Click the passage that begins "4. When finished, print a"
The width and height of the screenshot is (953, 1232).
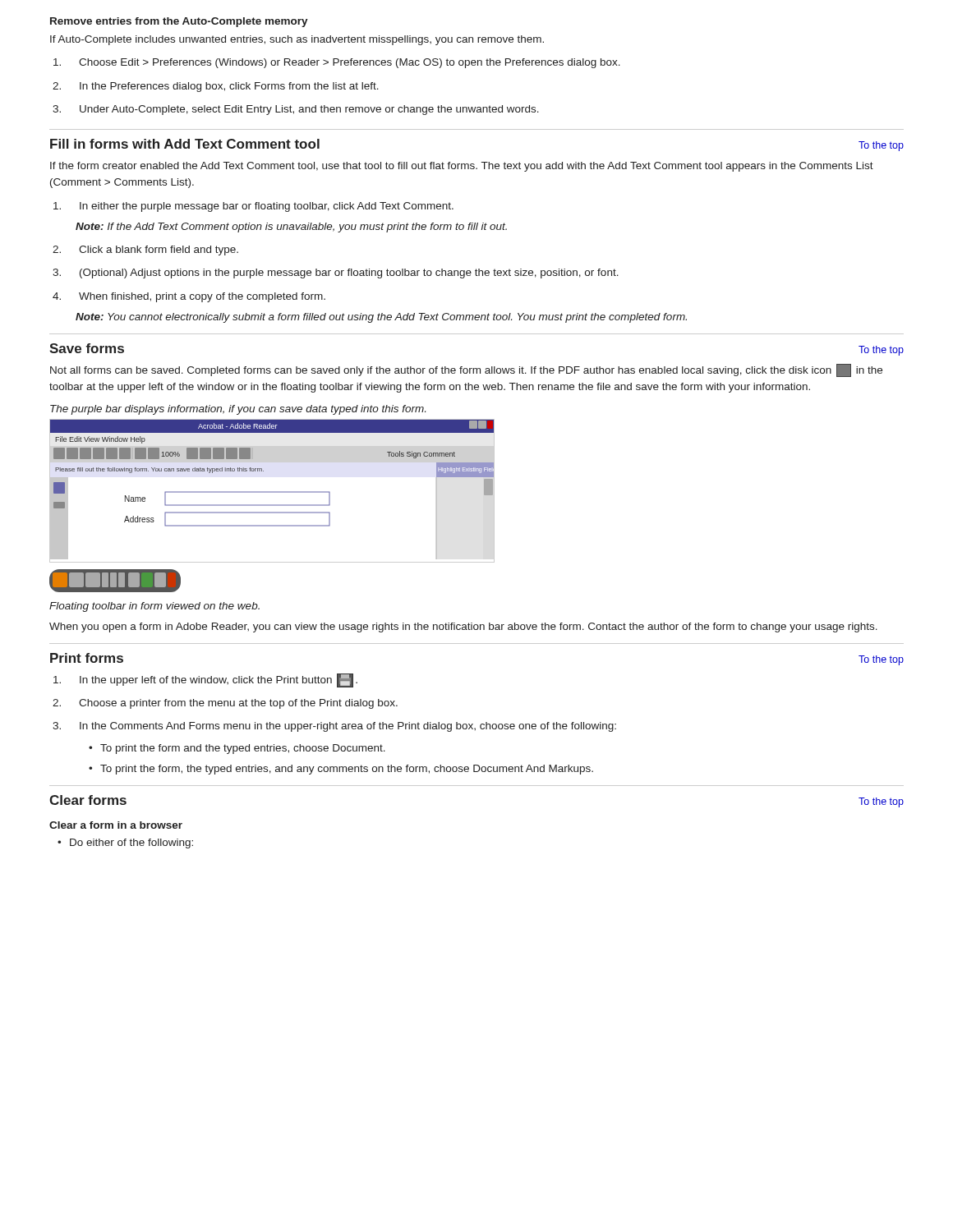pos(188,296)
